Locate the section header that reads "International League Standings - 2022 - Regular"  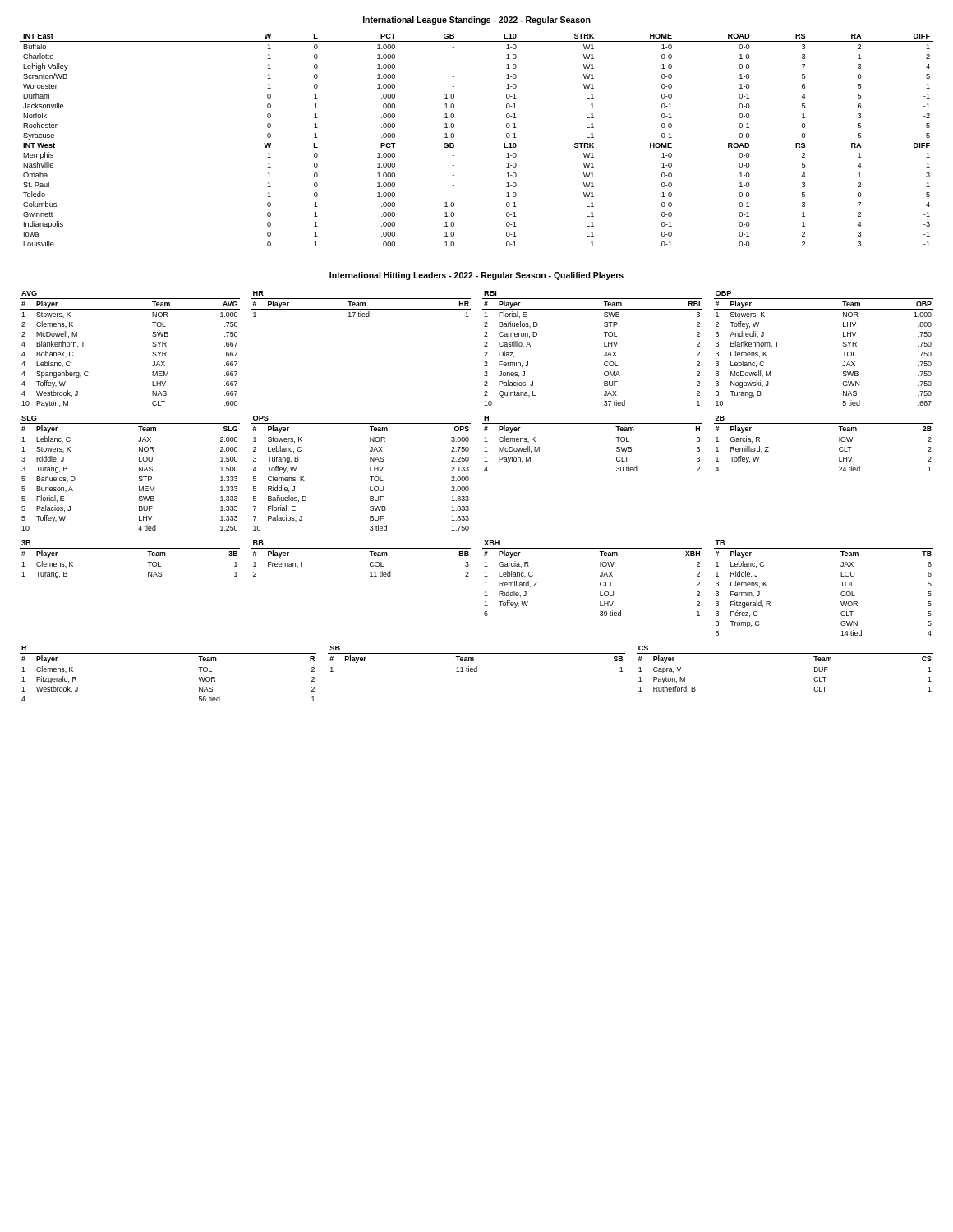[476, 20]
